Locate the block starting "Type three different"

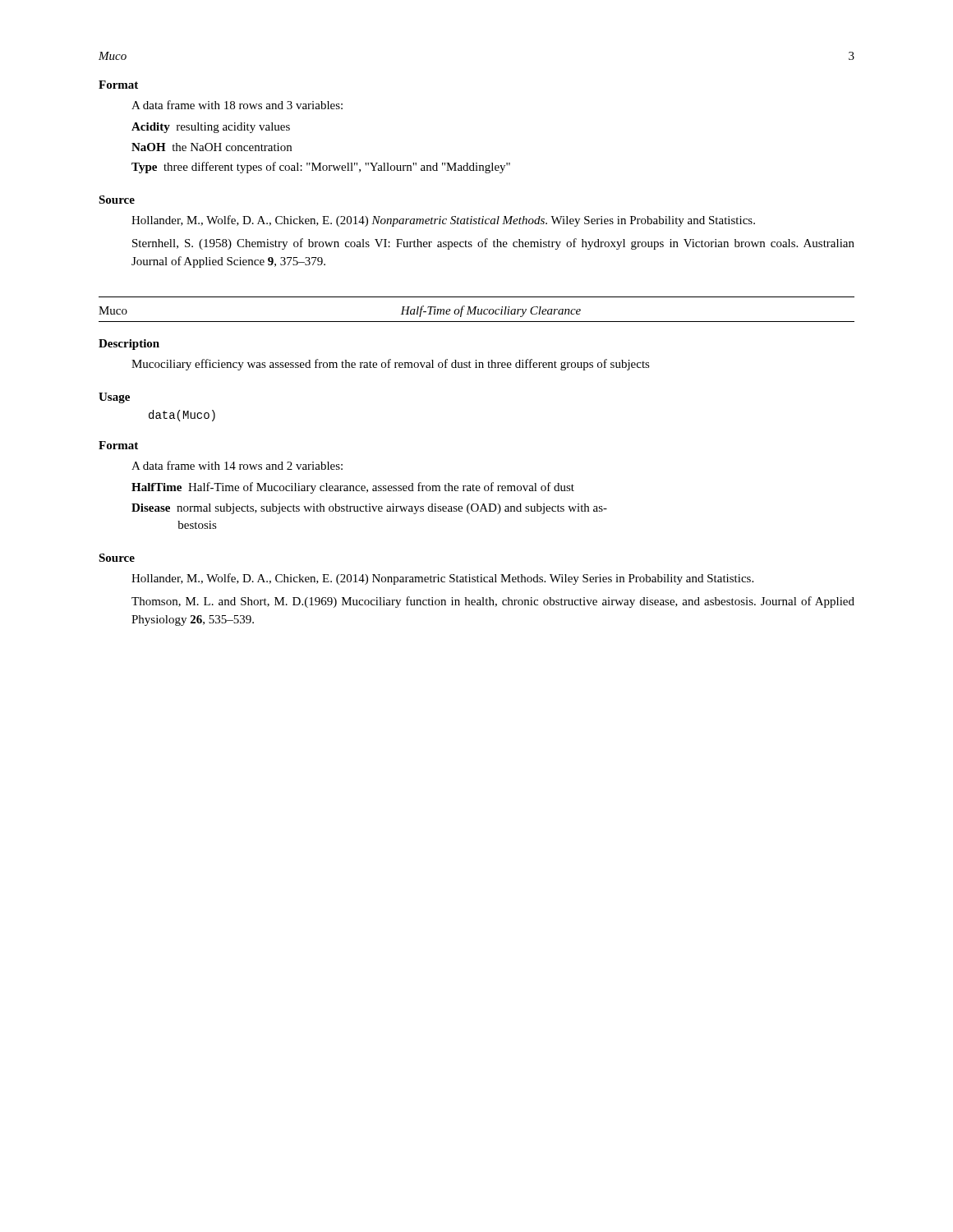tap(321, 167)
